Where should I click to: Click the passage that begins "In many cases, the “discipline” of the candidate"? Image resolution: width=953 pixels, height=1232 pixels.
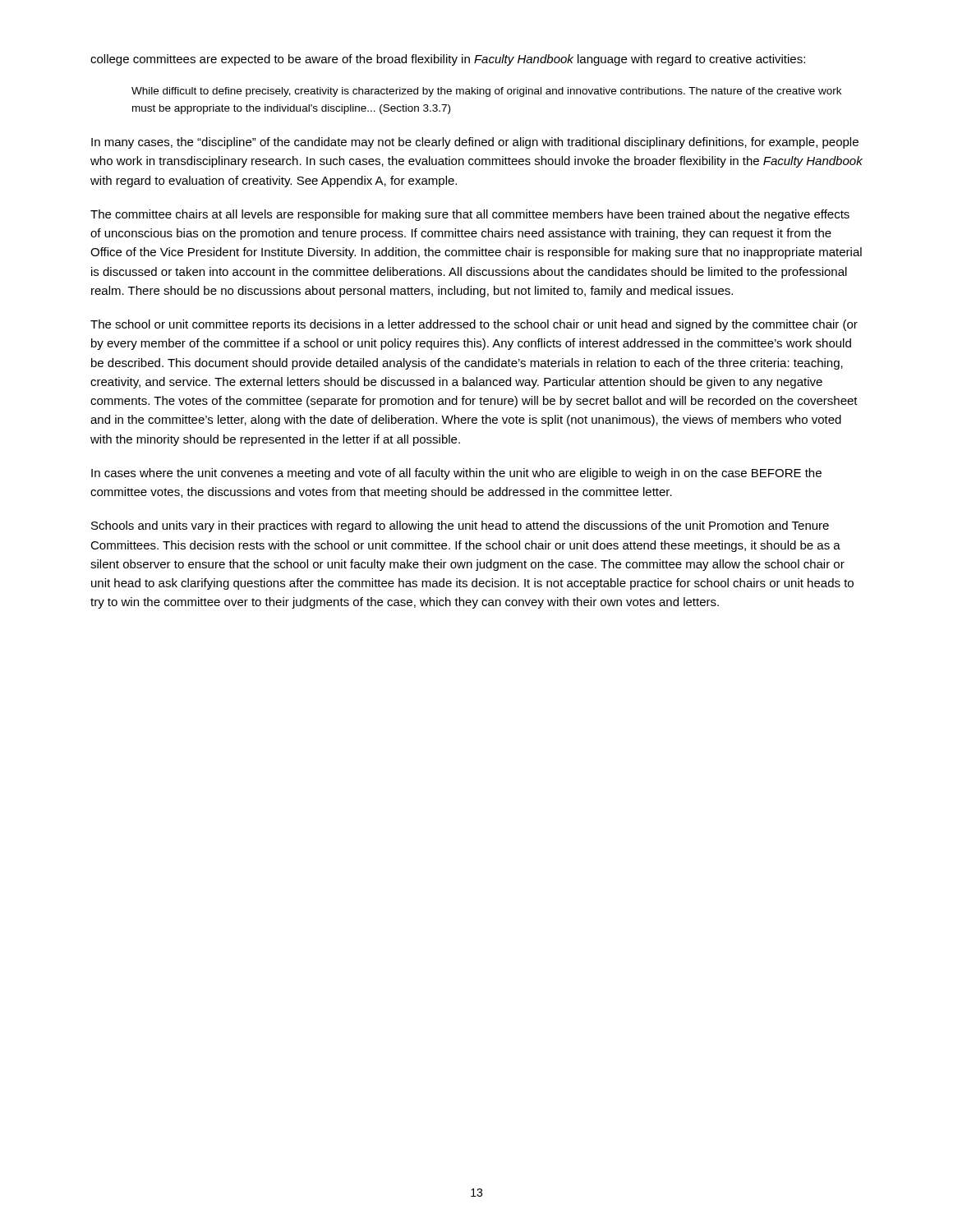(x=476, y=161)
